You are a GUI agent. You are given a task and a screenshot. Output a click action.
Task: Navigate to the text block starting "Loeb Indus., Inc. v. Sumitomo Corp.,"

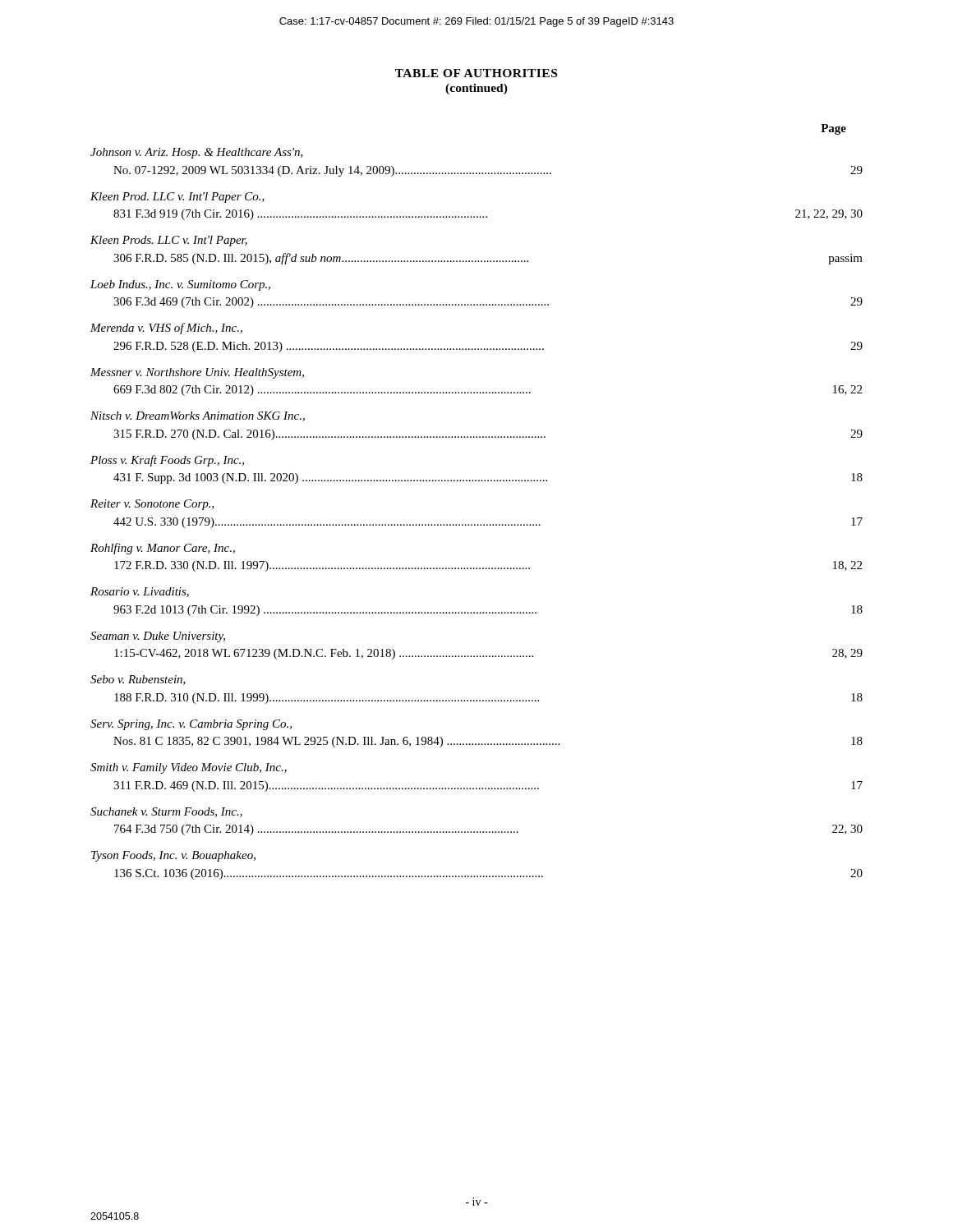coord(476,293)
